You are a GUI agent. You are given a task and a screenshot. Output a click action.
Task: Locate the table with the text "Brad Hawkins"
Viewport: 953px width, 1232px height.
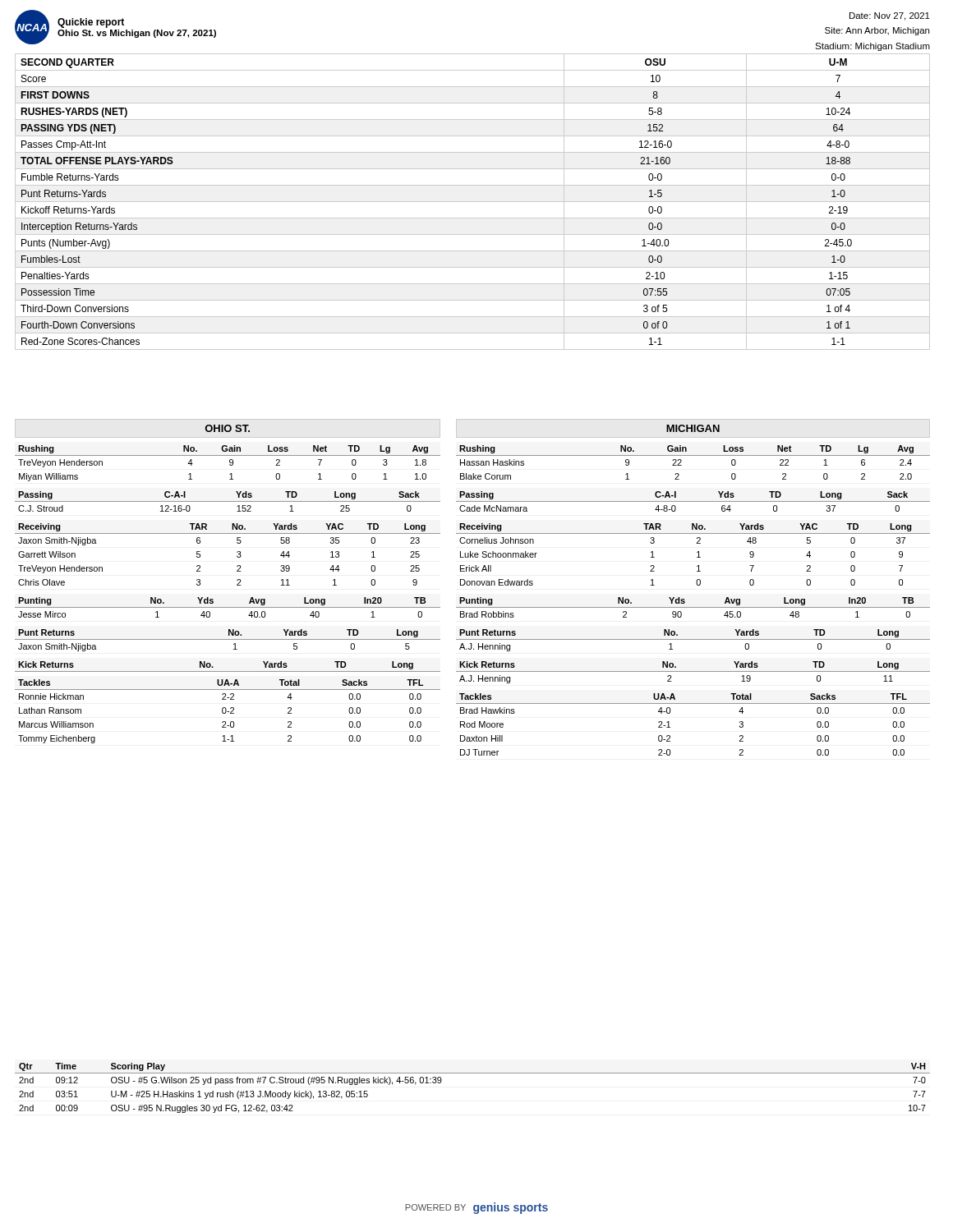point(693,725)
